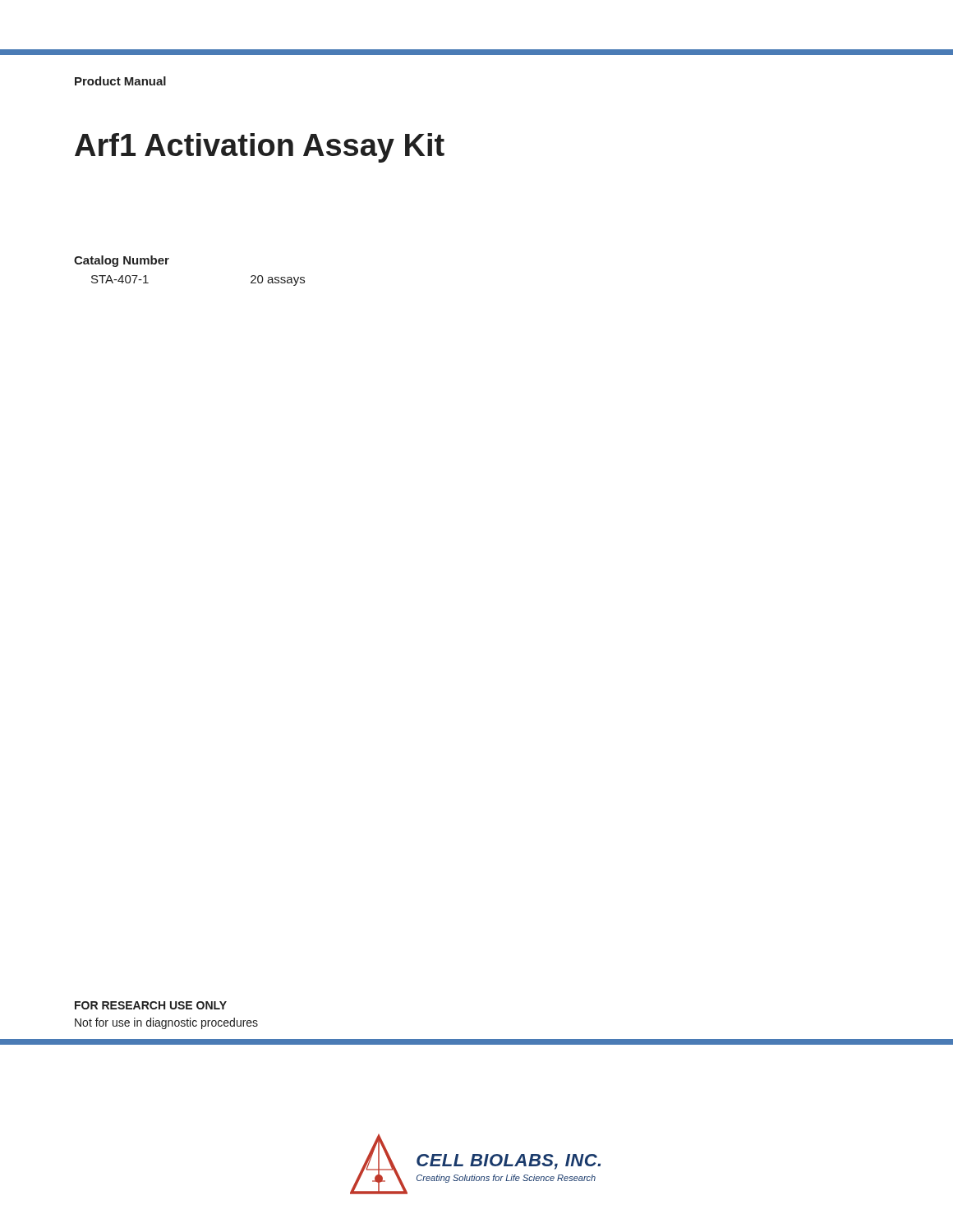
Task: Click where it says "Arf1 Activation Assay Kit"
Action: tap(259, 145)
